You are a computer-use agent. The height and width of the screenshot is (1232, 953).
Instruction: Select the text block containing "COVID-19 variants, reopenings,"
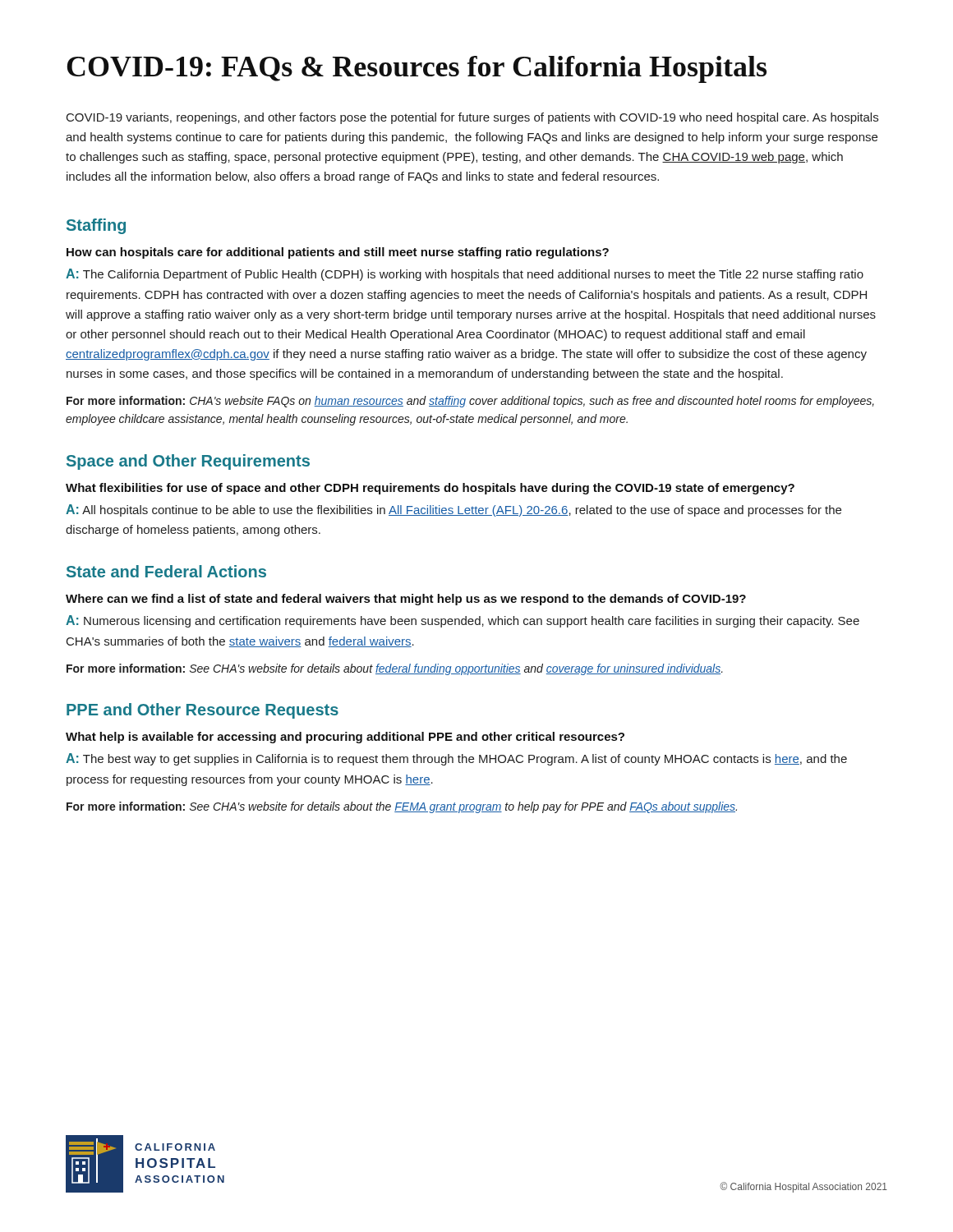[472, 147]
